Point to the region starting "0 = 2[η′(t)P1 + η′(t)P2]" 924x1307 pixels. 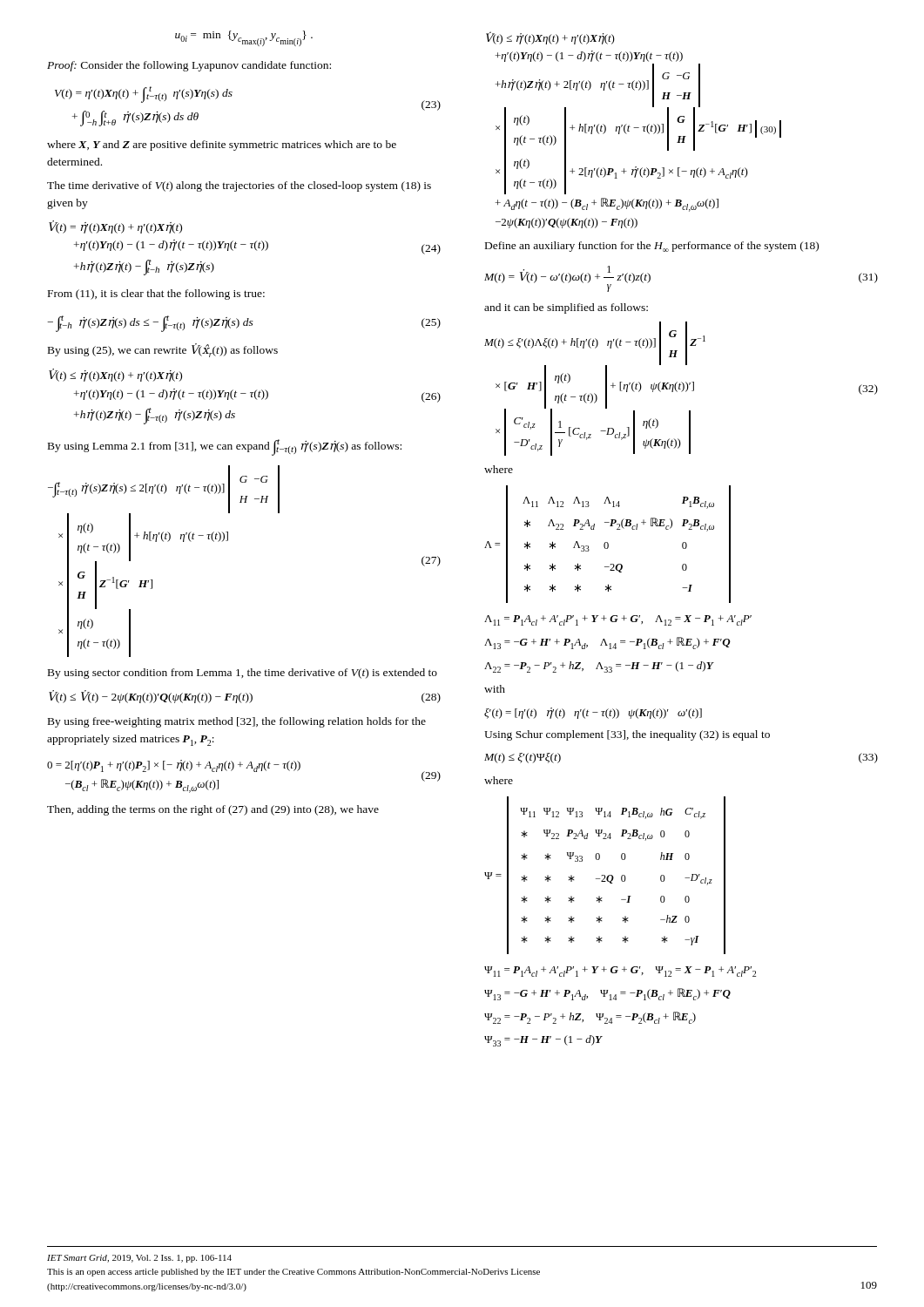(244, 775)
